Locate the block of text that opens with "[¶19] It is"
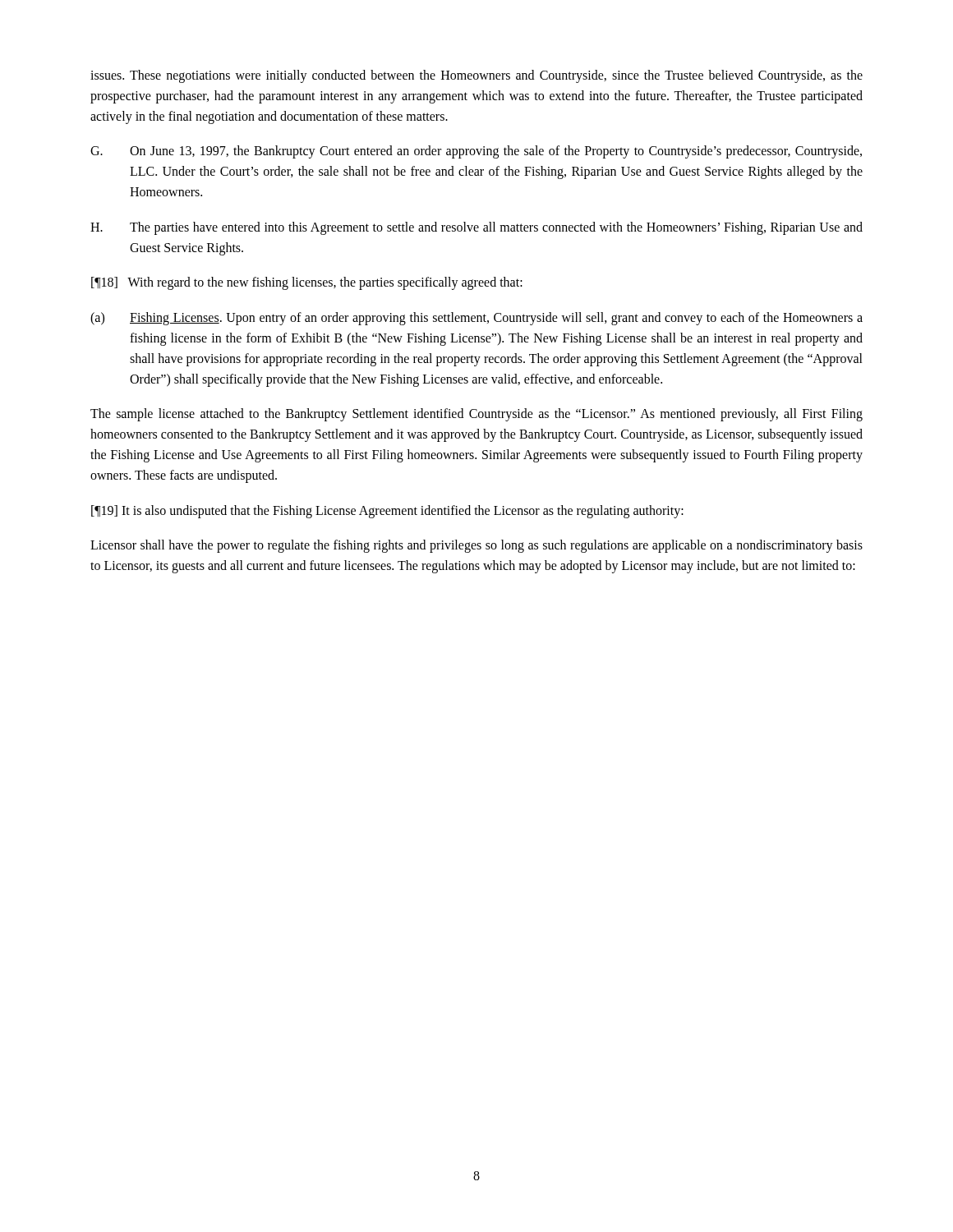953x1232 pixels. [x=387, y=510]
